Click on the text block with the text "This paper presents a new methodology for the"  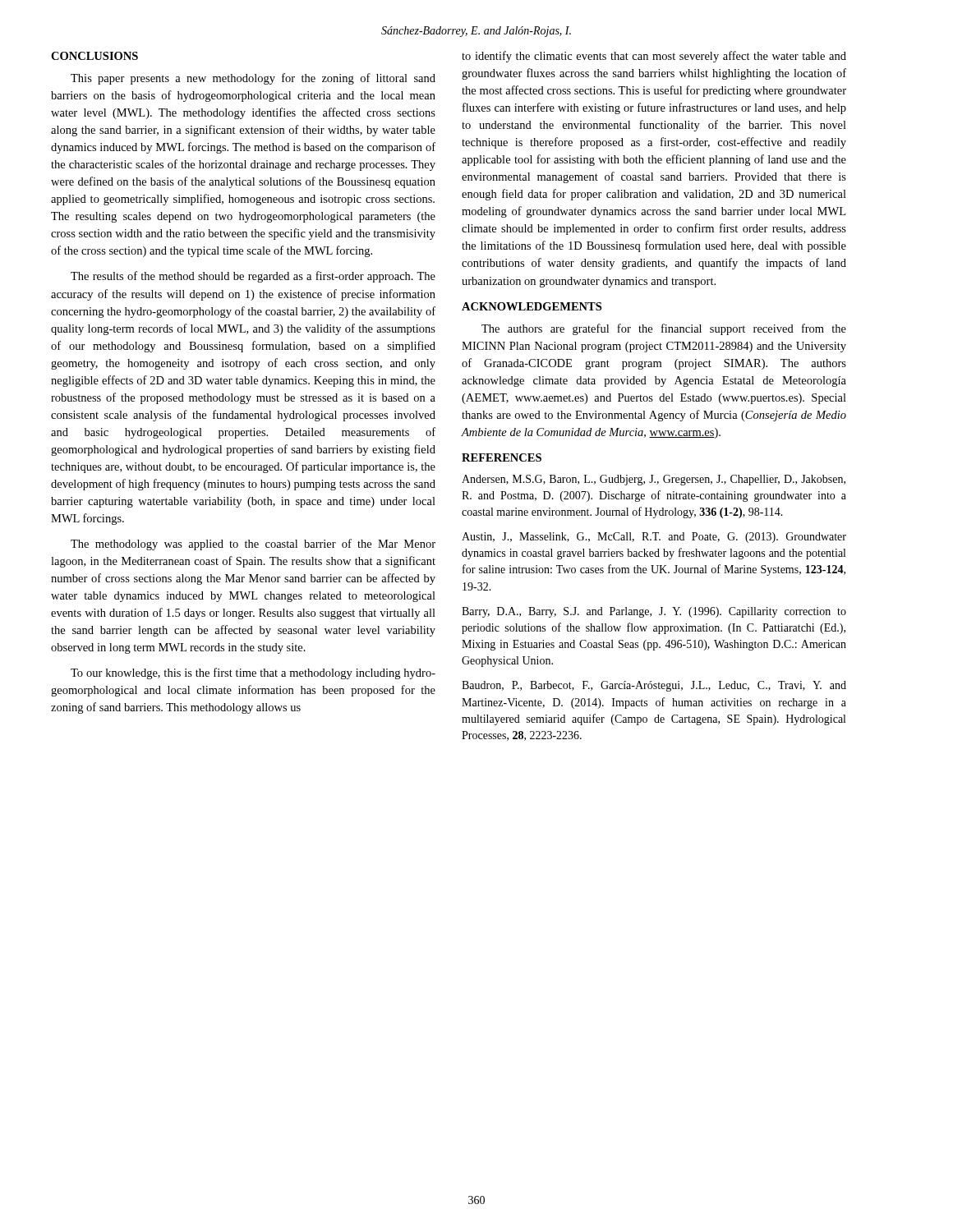tap(243, 165)
